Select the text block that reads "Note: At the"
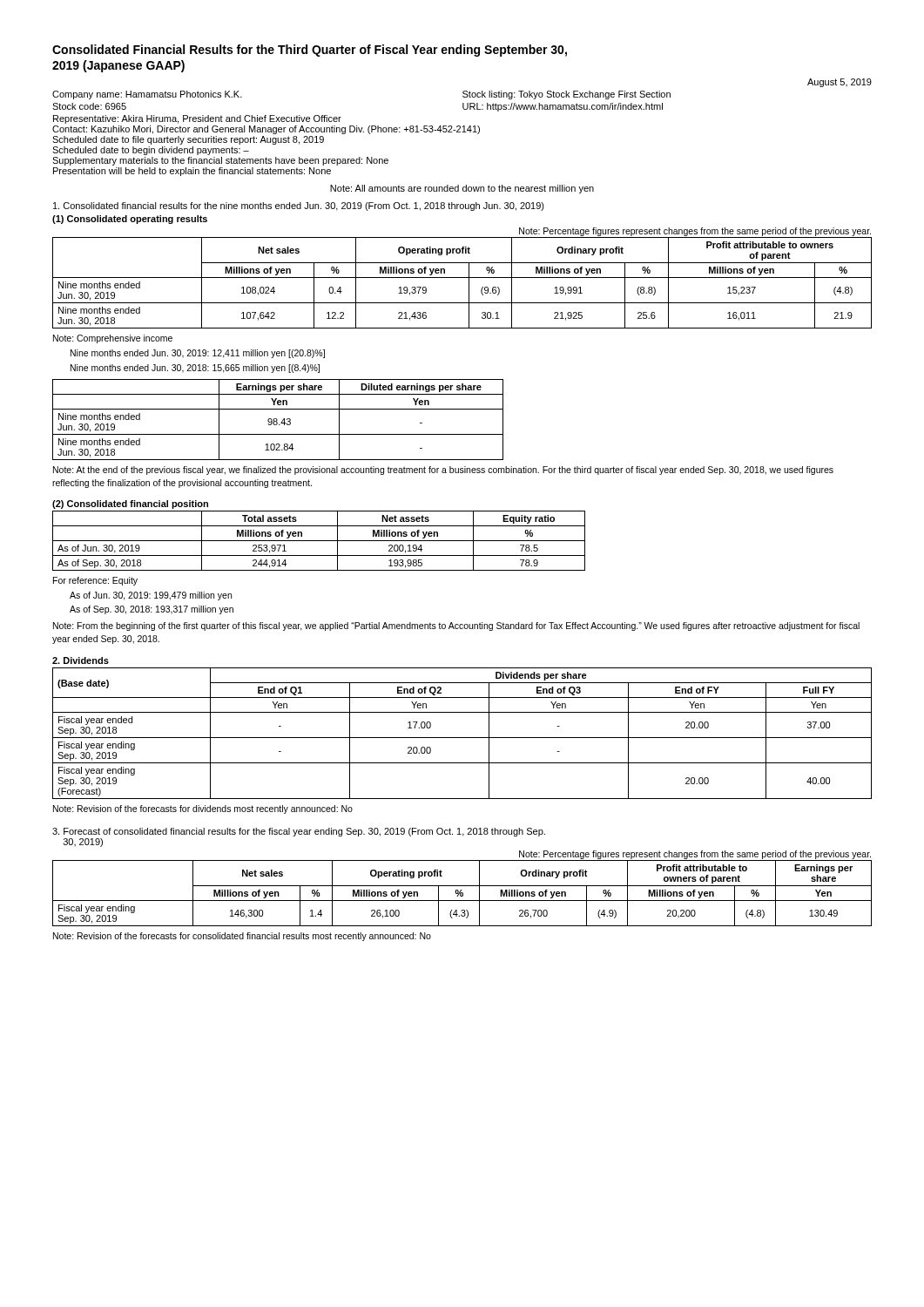 (462, 477)
